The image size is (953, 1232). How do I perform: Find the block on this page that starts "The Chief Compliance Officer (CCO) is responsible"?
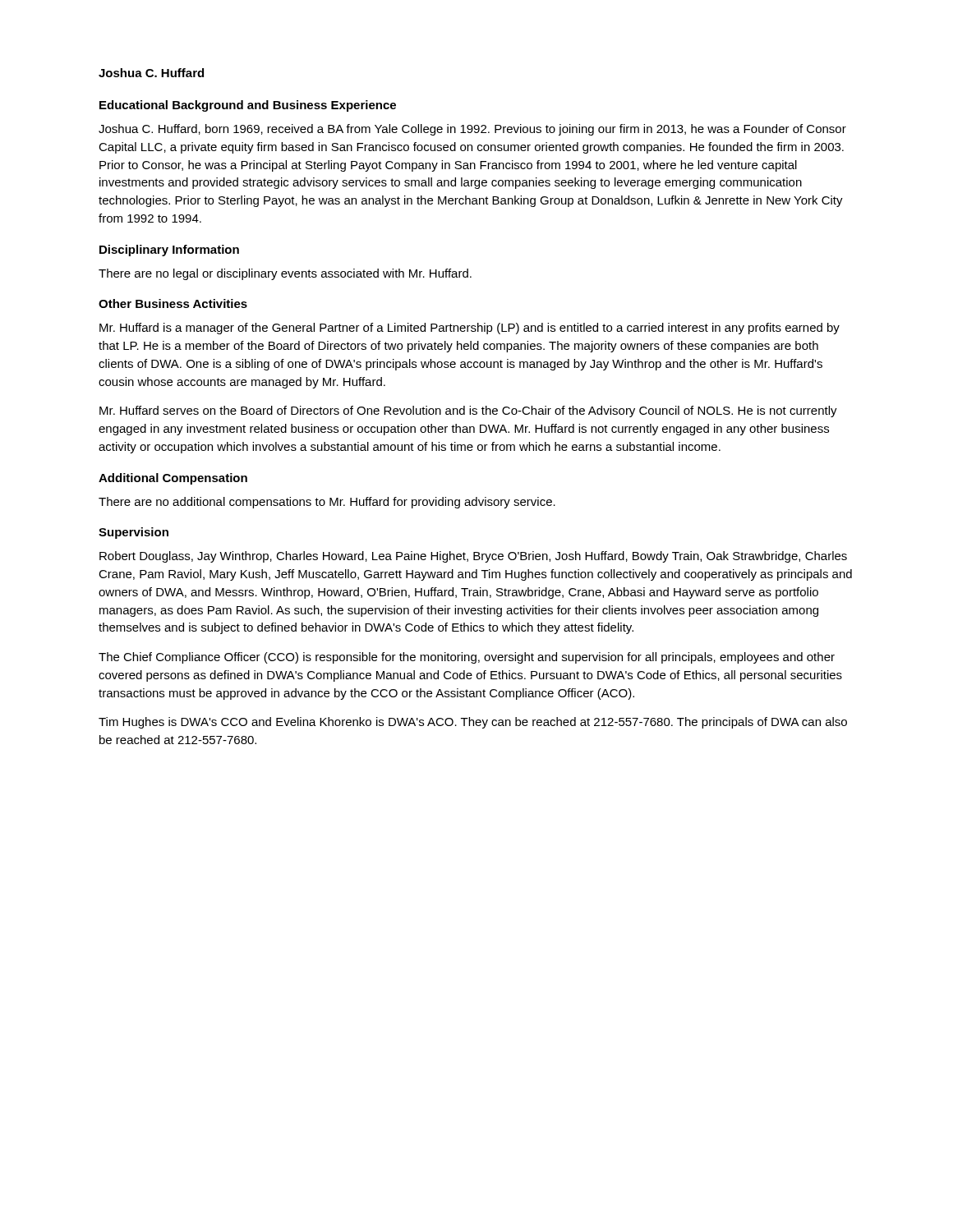[470, 675]
